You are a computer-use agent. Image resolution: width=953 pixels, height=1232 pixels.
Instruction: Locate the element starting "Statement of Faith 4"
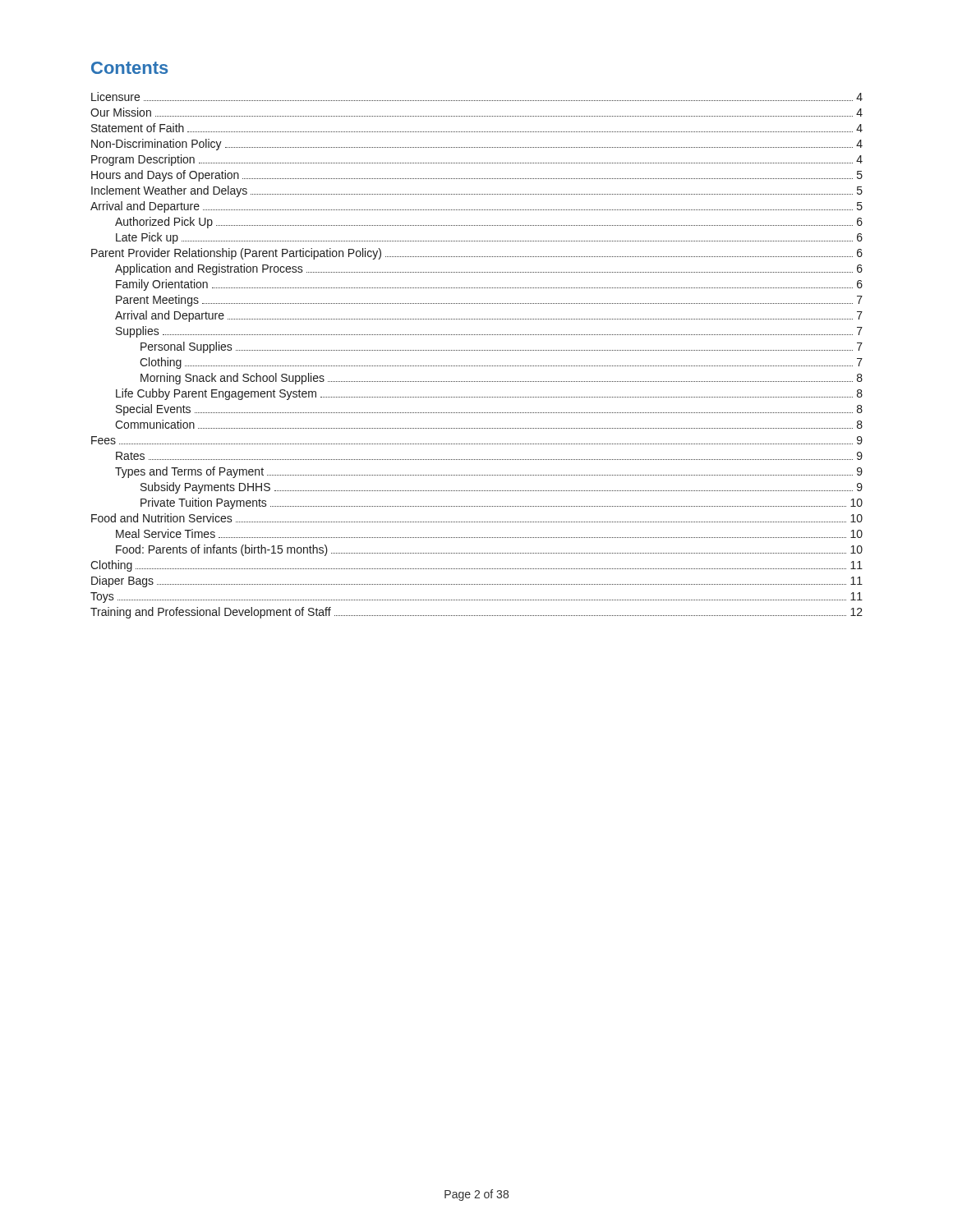[x=476, y=128]
